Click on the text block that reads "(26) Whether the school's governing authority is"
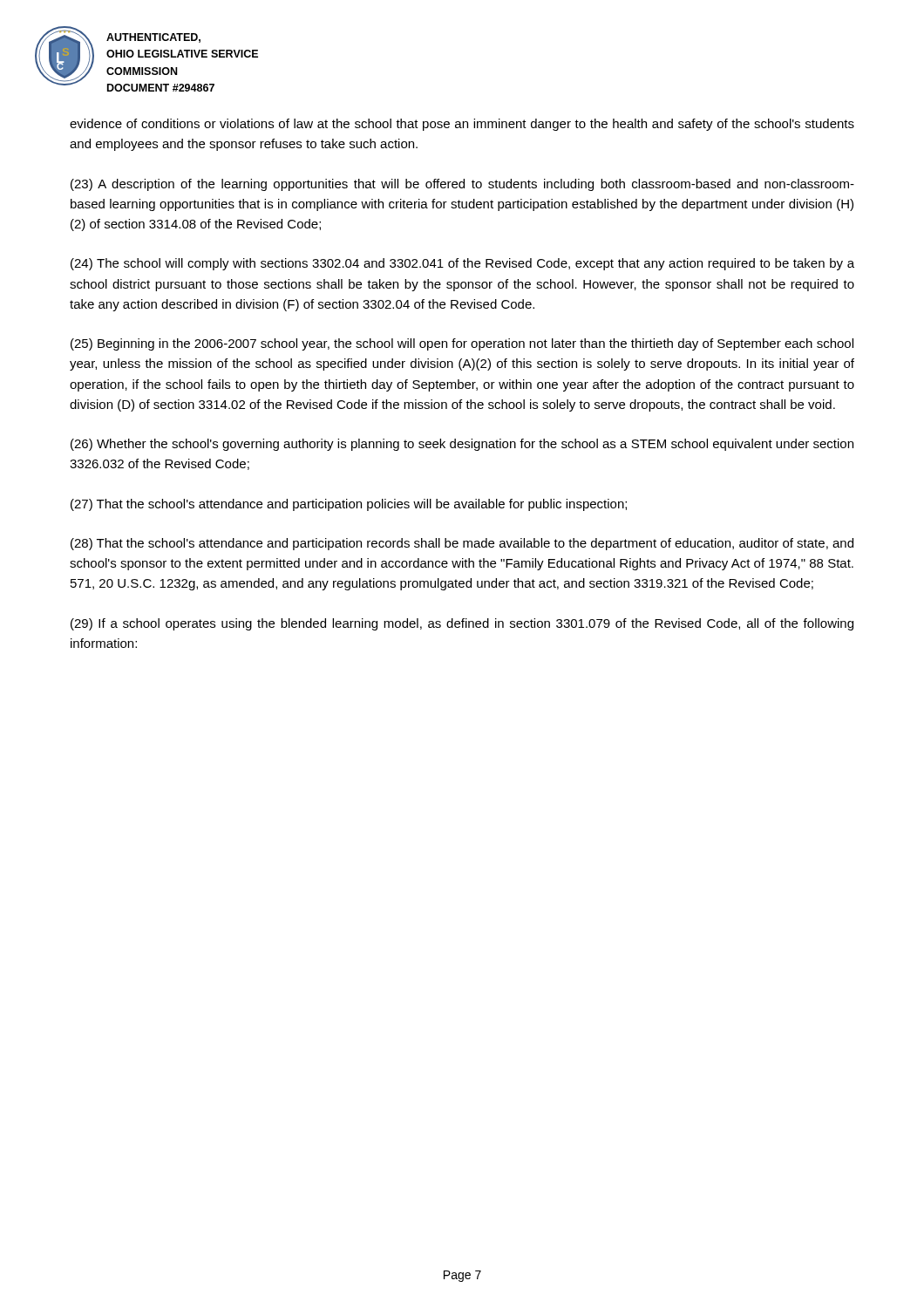924x1308 pixels. pyautogui.click(x=462, y=454)
